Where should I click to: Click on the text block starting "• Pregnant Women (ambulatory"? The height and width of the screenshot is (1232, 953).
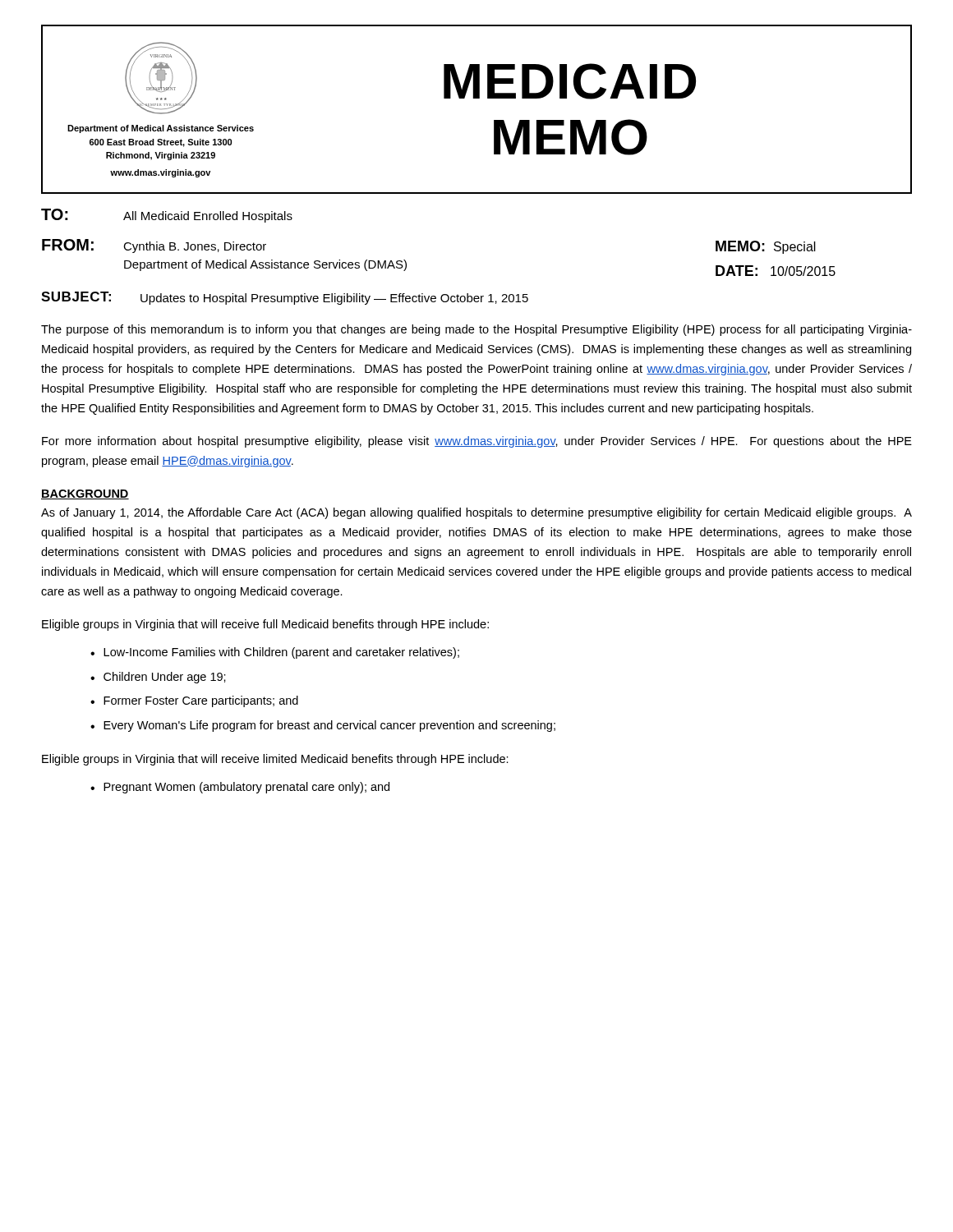pyautogui.click(x=240, y=789)
